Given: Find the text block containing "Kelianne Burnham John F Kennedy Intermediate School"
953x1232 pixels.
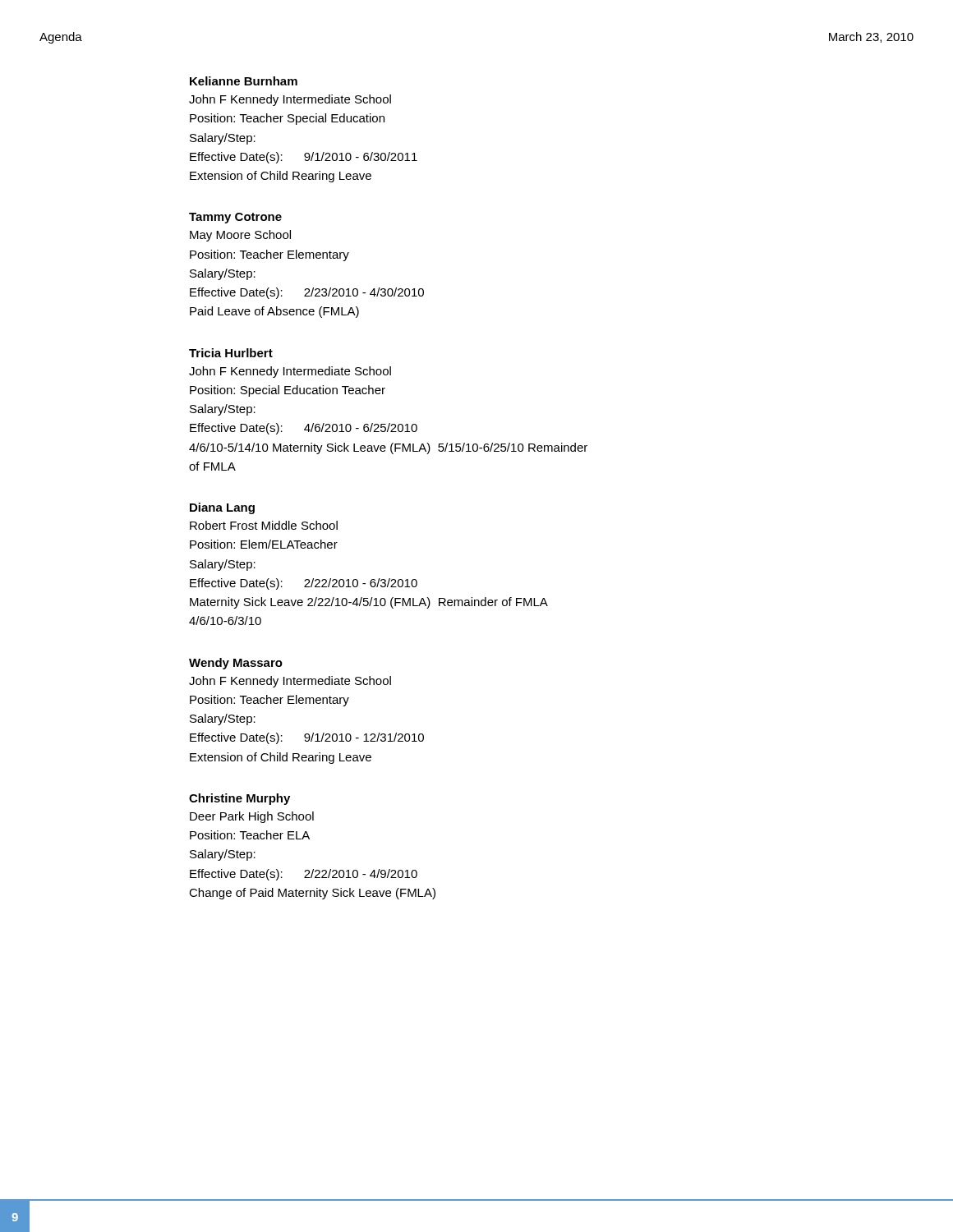Looking at the screenshot, I should [x=244, y=81].
